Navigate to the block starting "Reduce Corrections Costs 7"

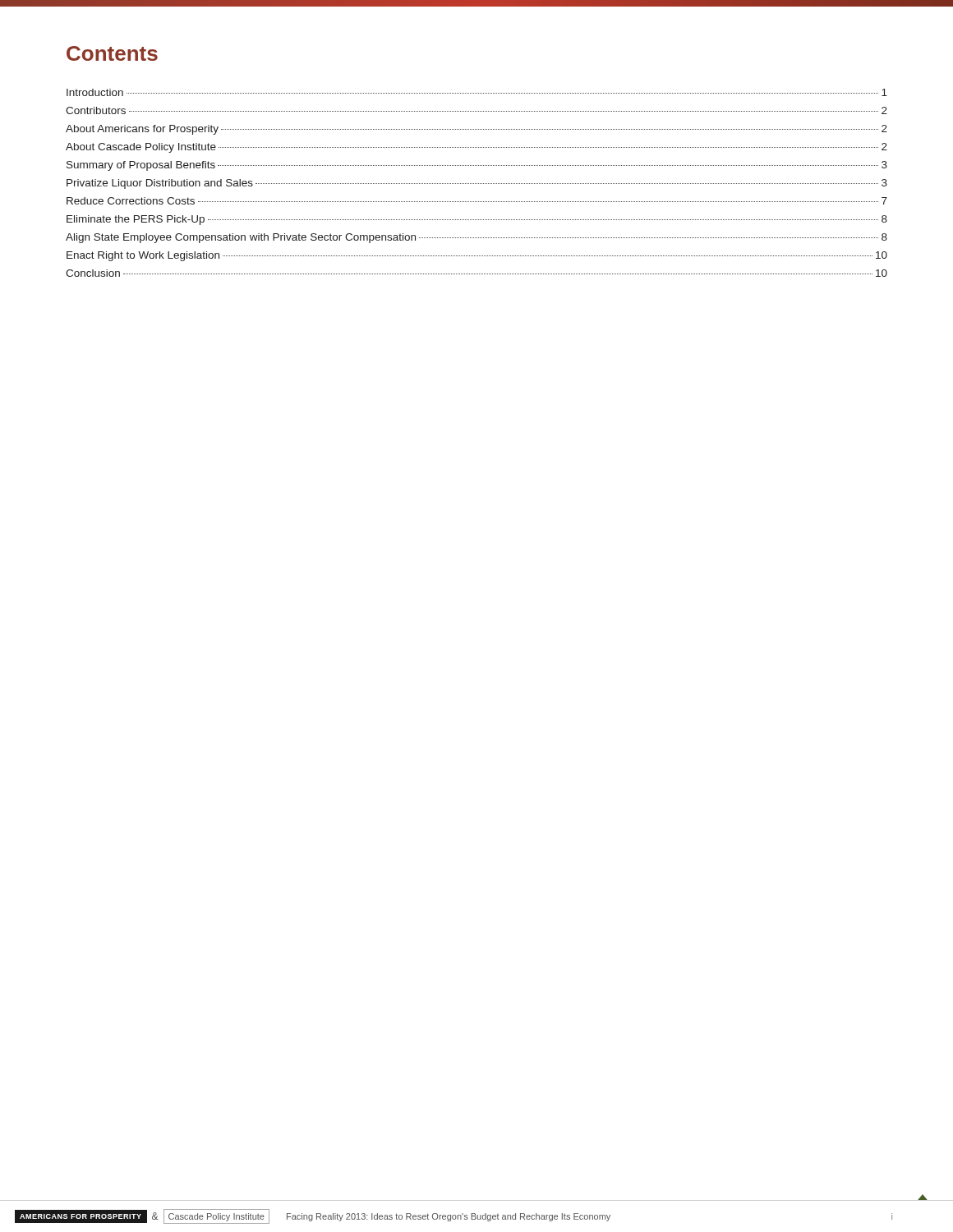(x=476, y=201)
